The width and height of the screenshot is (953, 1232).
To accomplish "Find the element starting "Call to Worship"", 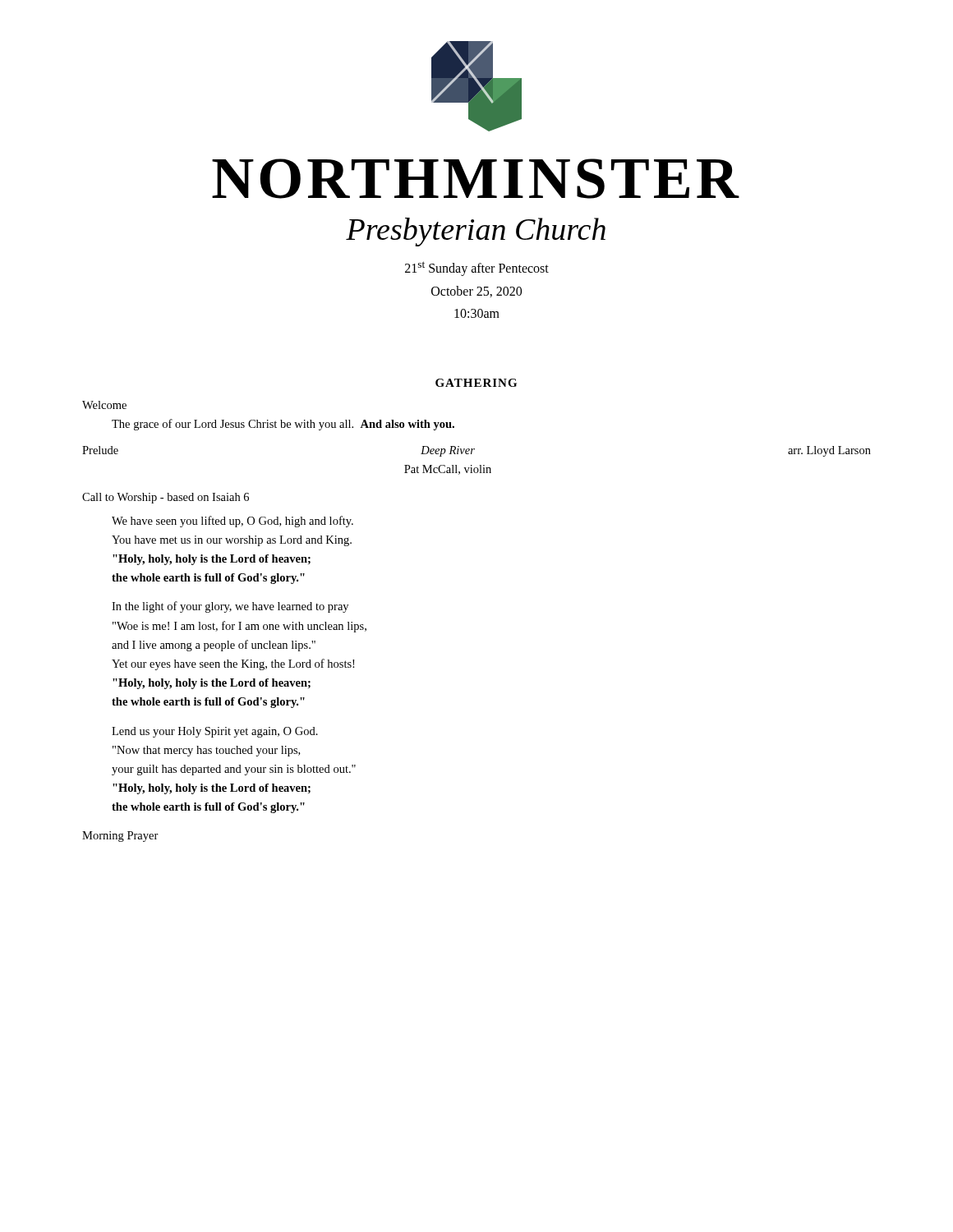I will (166, 497).
